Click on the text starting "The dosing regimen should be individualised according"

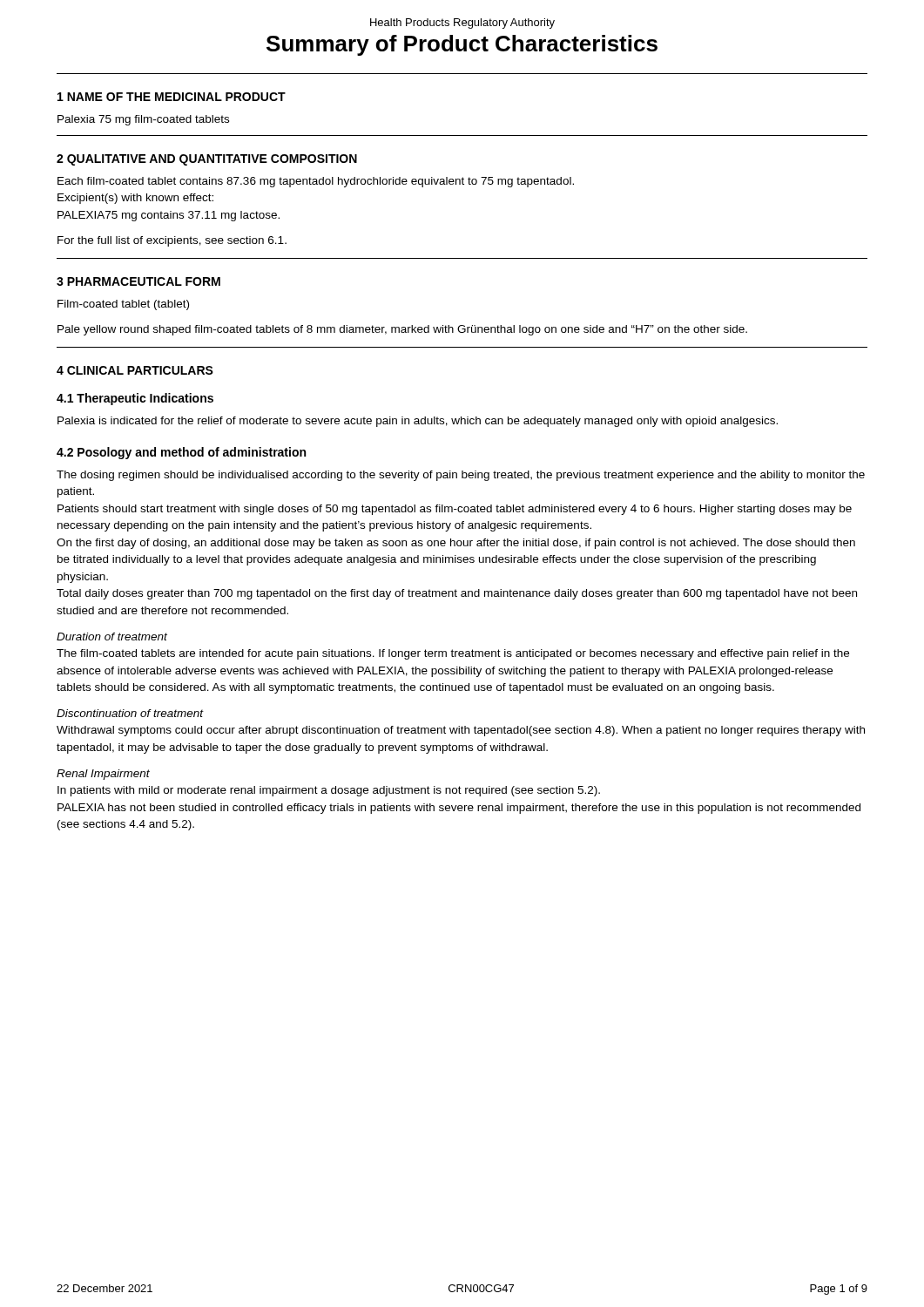point(461,542)
